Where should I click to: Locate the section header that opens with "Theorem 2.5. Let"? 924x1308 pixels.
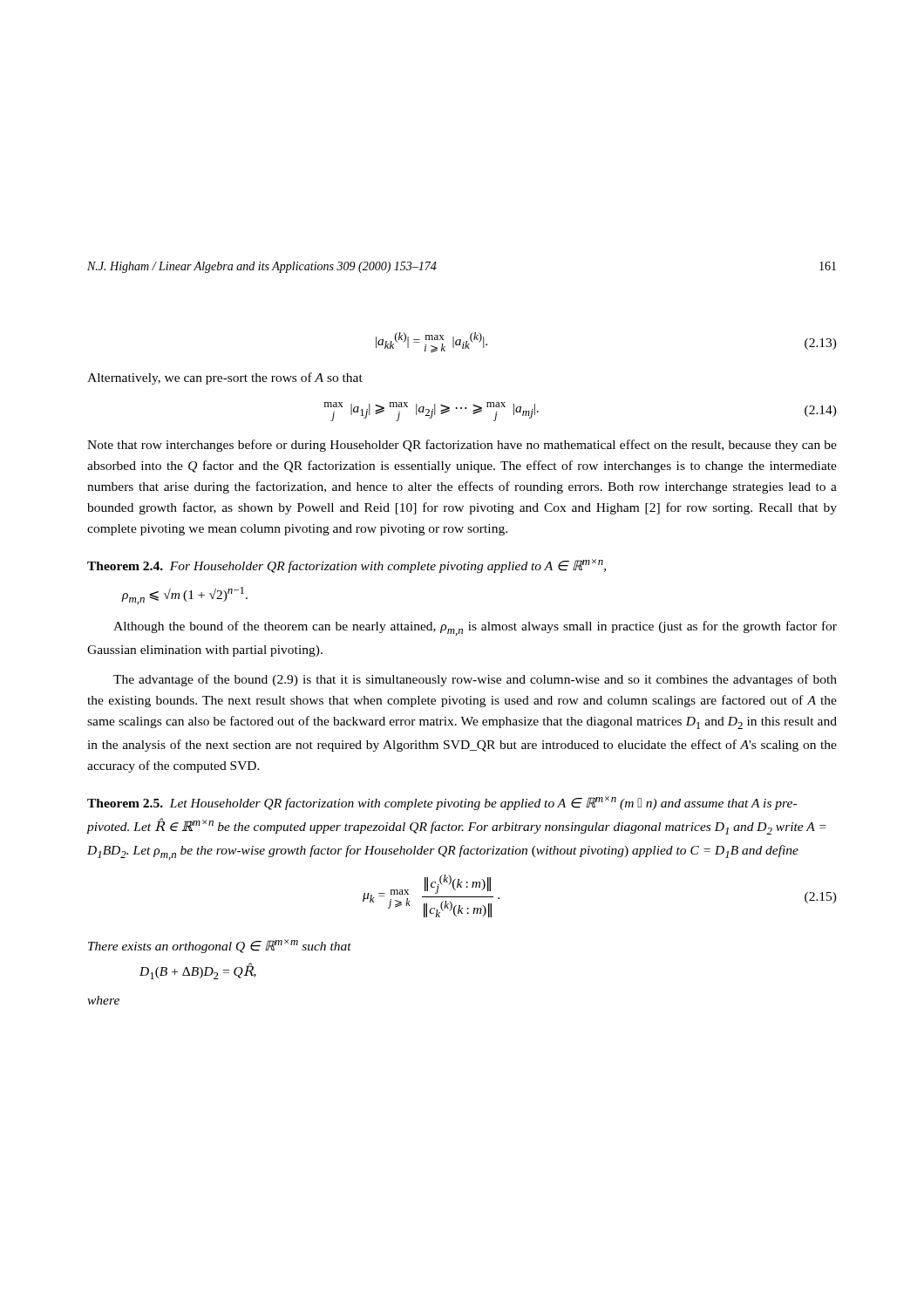[x=457, y=826]
